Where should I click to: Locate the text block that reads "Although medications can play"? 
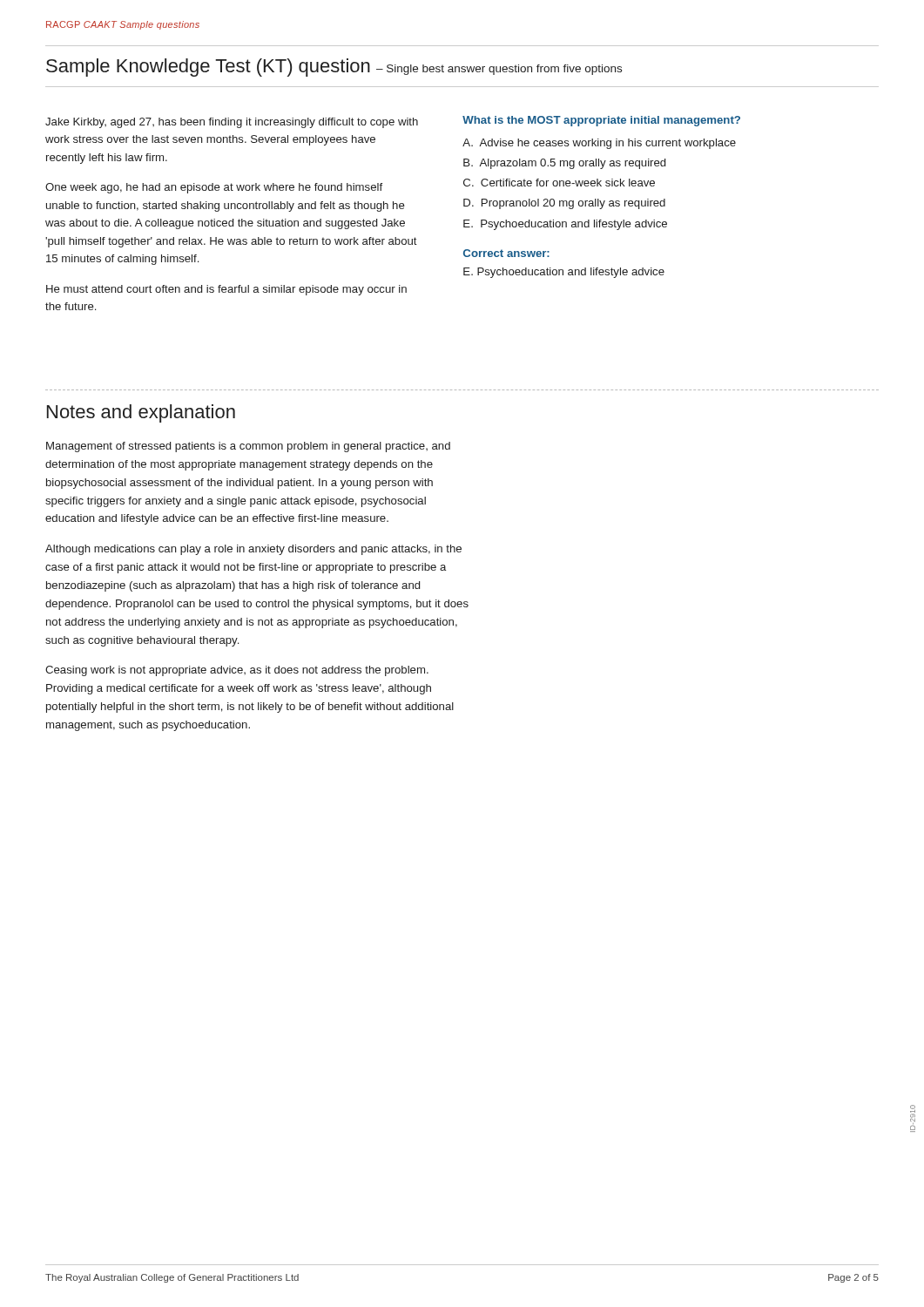257,594
